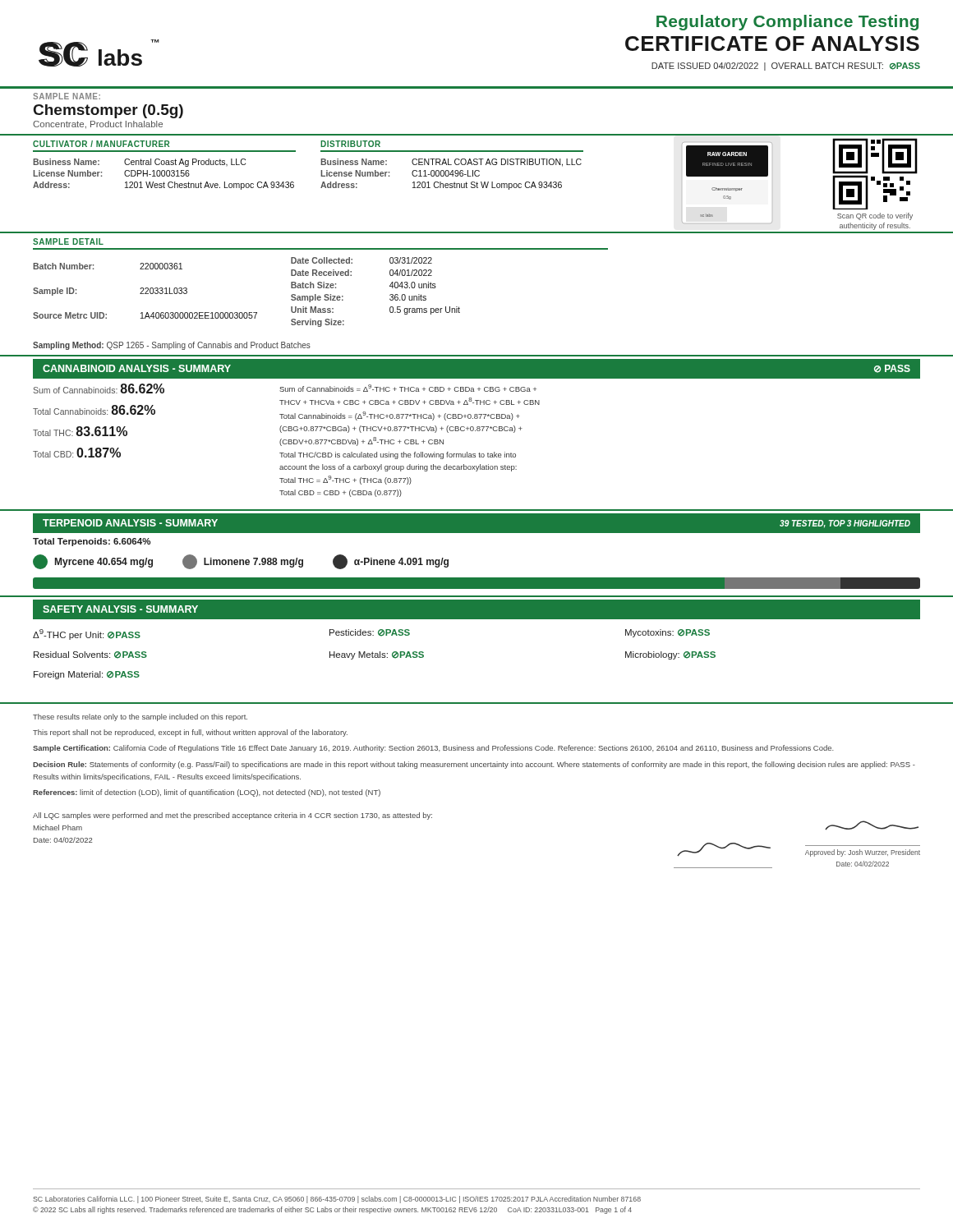
Task: Find the element starting "SAMPLE NAME: Chemstomper (0.5g)"
Action: click(108, 111)
